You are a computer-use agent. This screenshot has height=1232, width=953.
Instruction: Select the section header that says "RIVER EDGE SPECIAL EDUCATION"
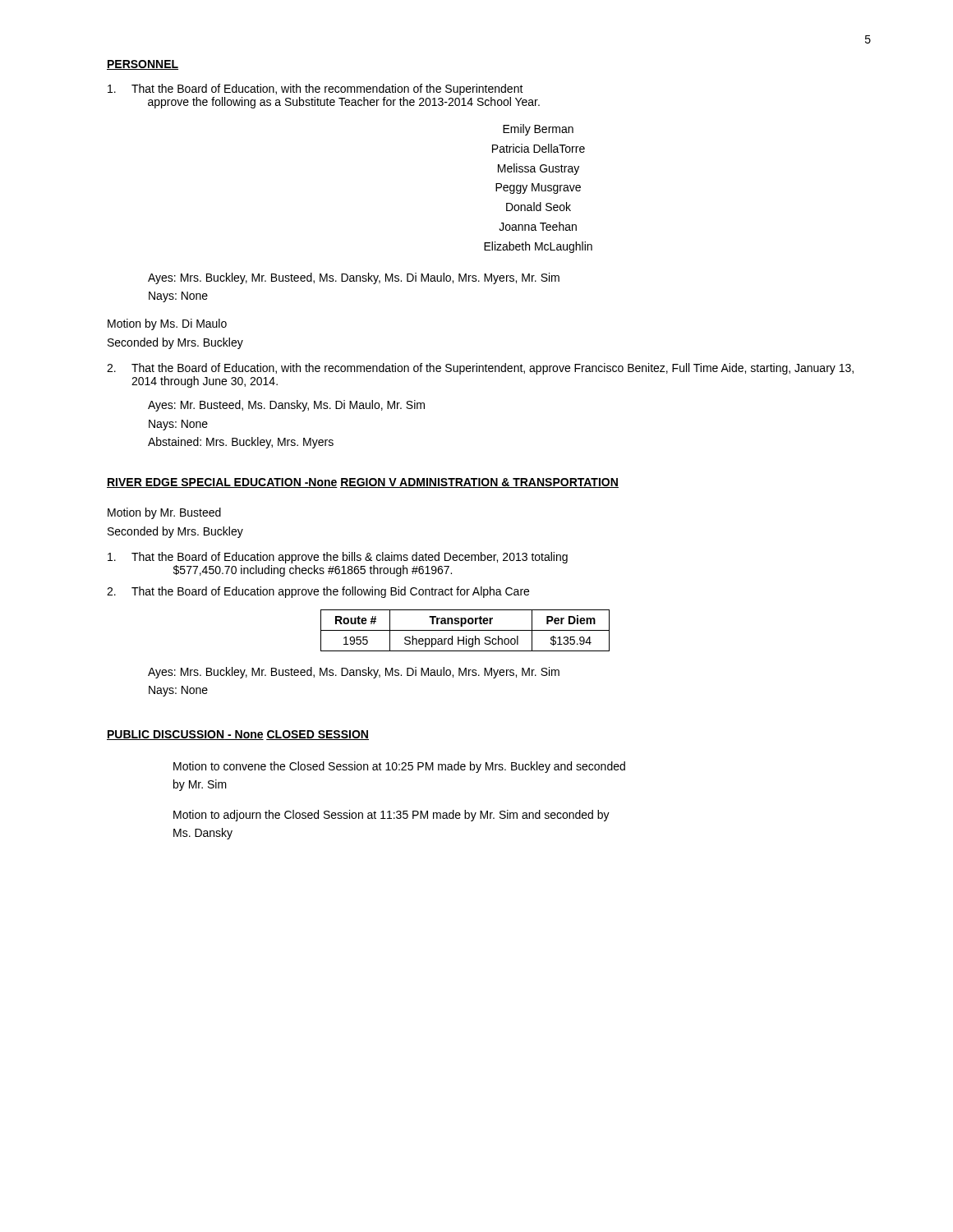[x=222, y=482]
